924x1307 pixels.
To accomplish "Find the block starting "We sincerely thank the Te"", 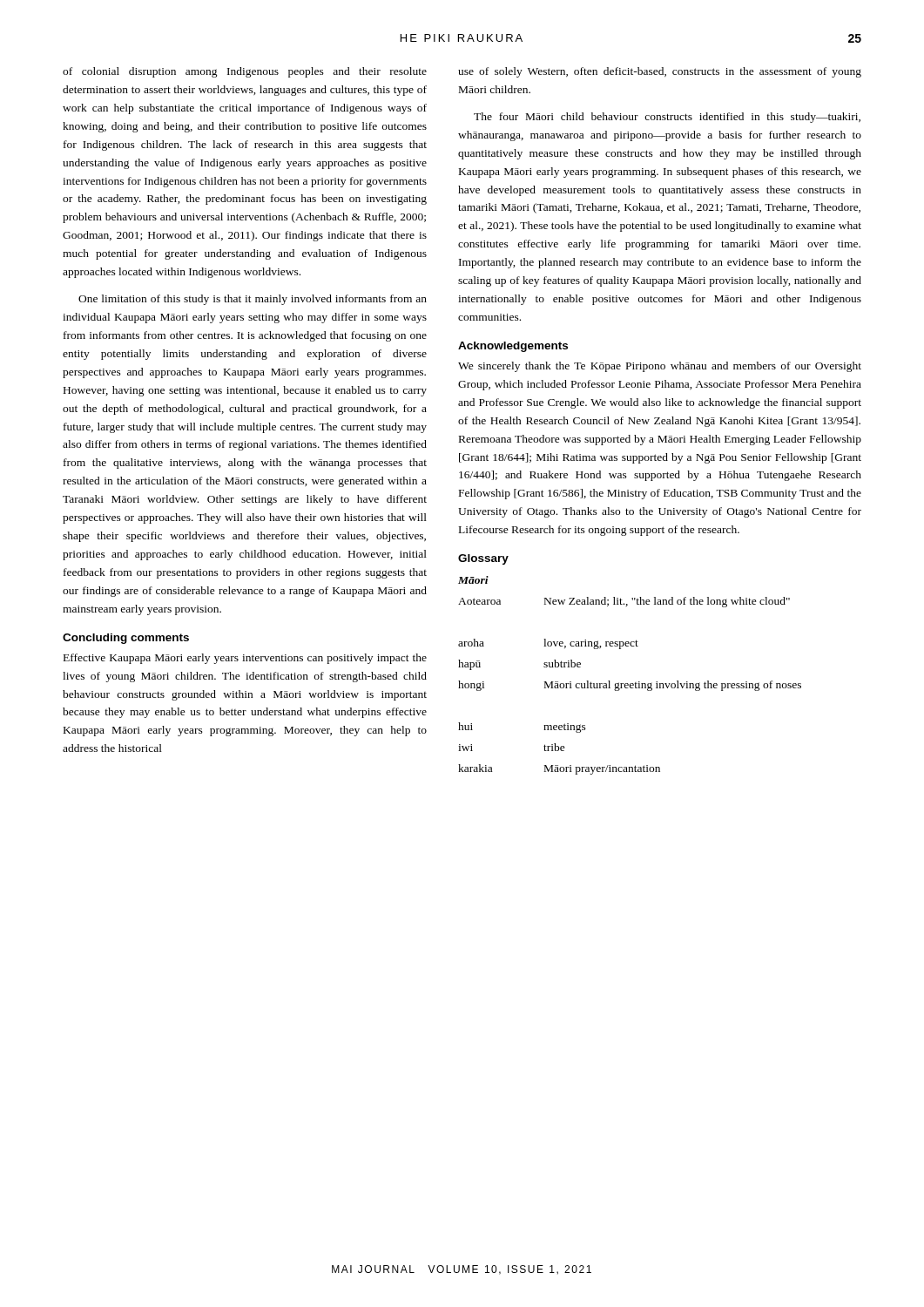I will [660, 448].
